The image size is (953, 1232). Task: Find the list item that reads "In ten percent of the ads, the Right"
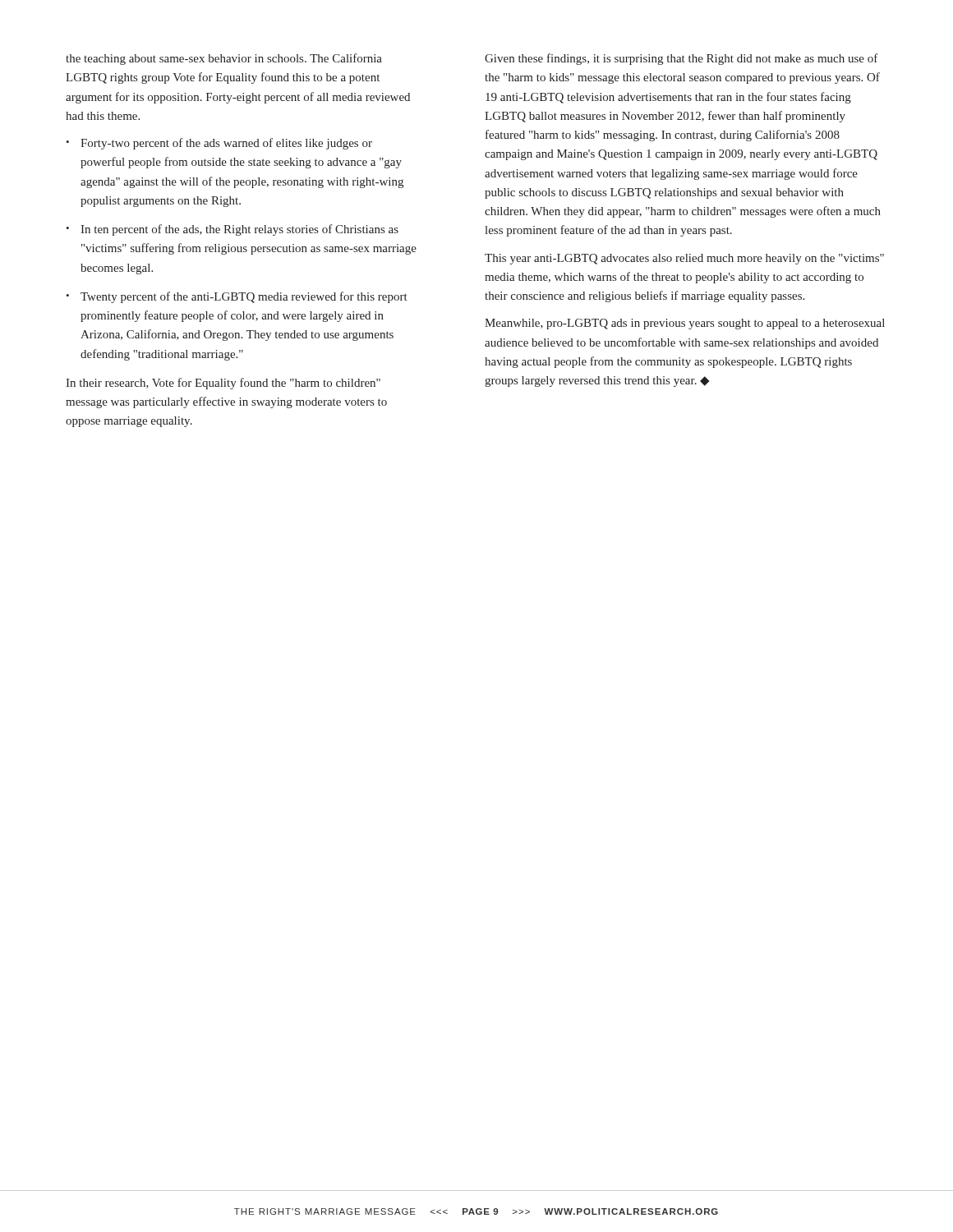242,249
